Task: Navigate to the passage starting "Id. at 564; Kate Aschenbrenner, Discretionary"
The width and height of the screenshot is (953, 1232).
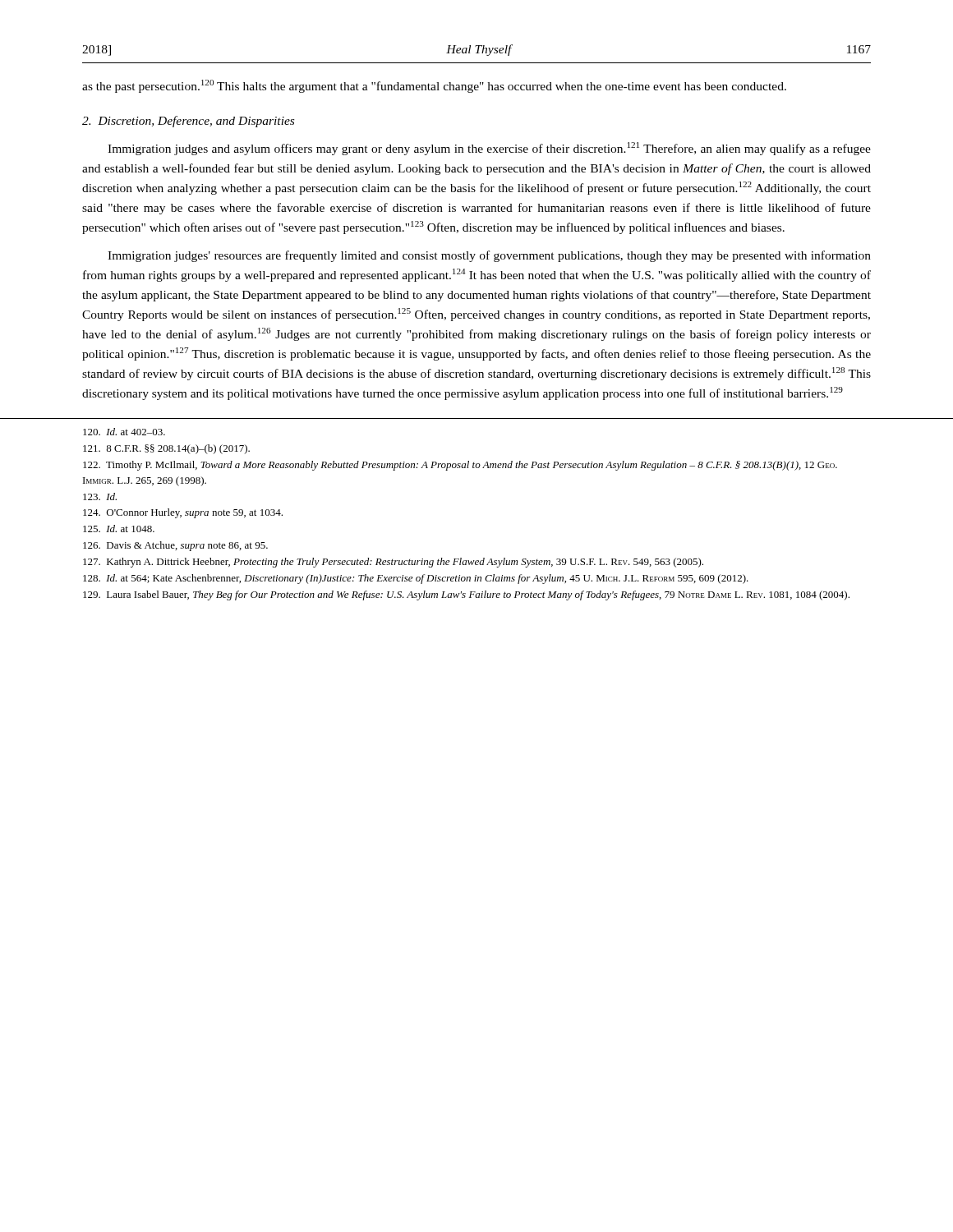Action: tap(415, 578)
